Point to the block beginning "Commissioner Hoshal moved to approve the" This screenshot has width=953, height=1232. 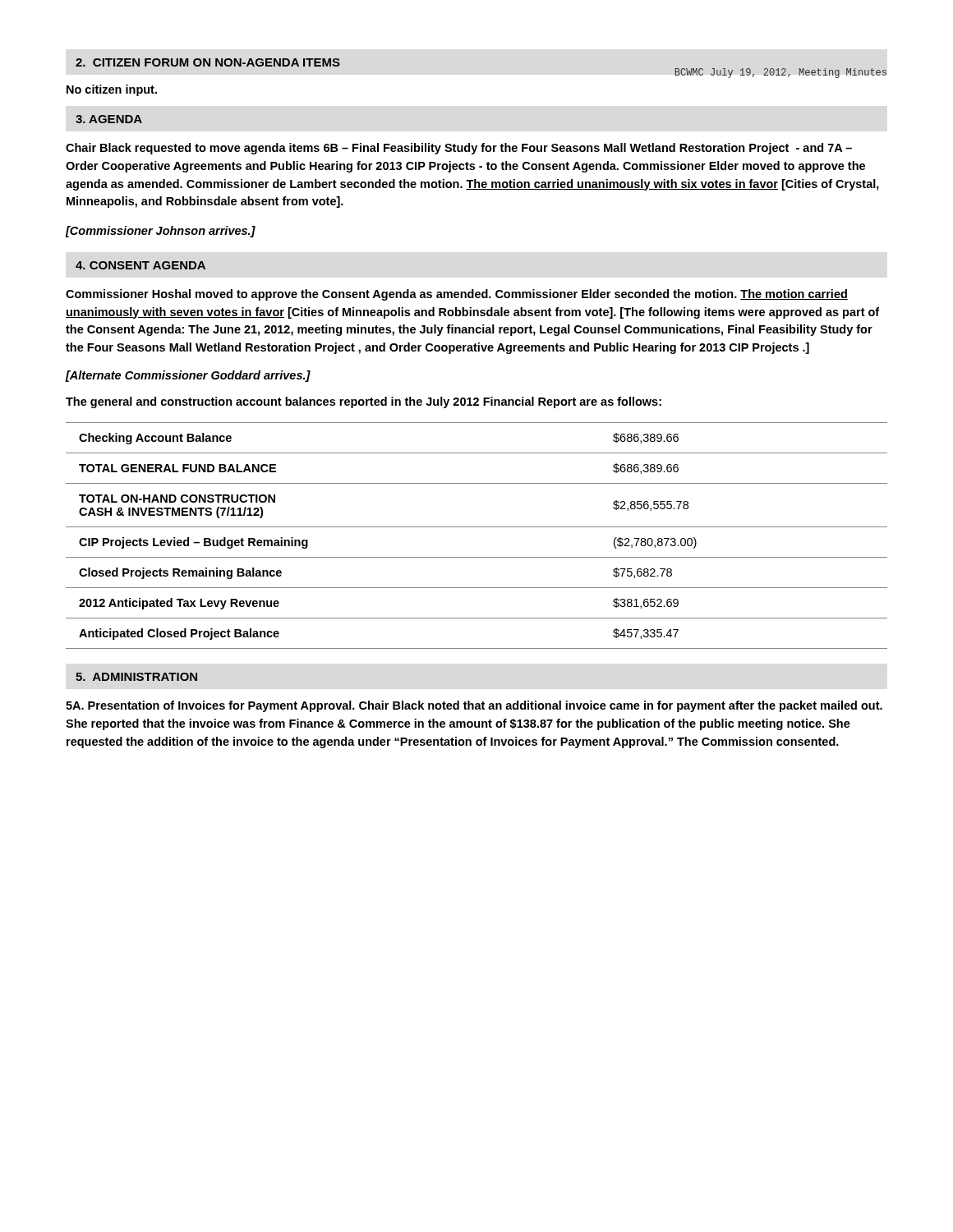pos(472,321)
